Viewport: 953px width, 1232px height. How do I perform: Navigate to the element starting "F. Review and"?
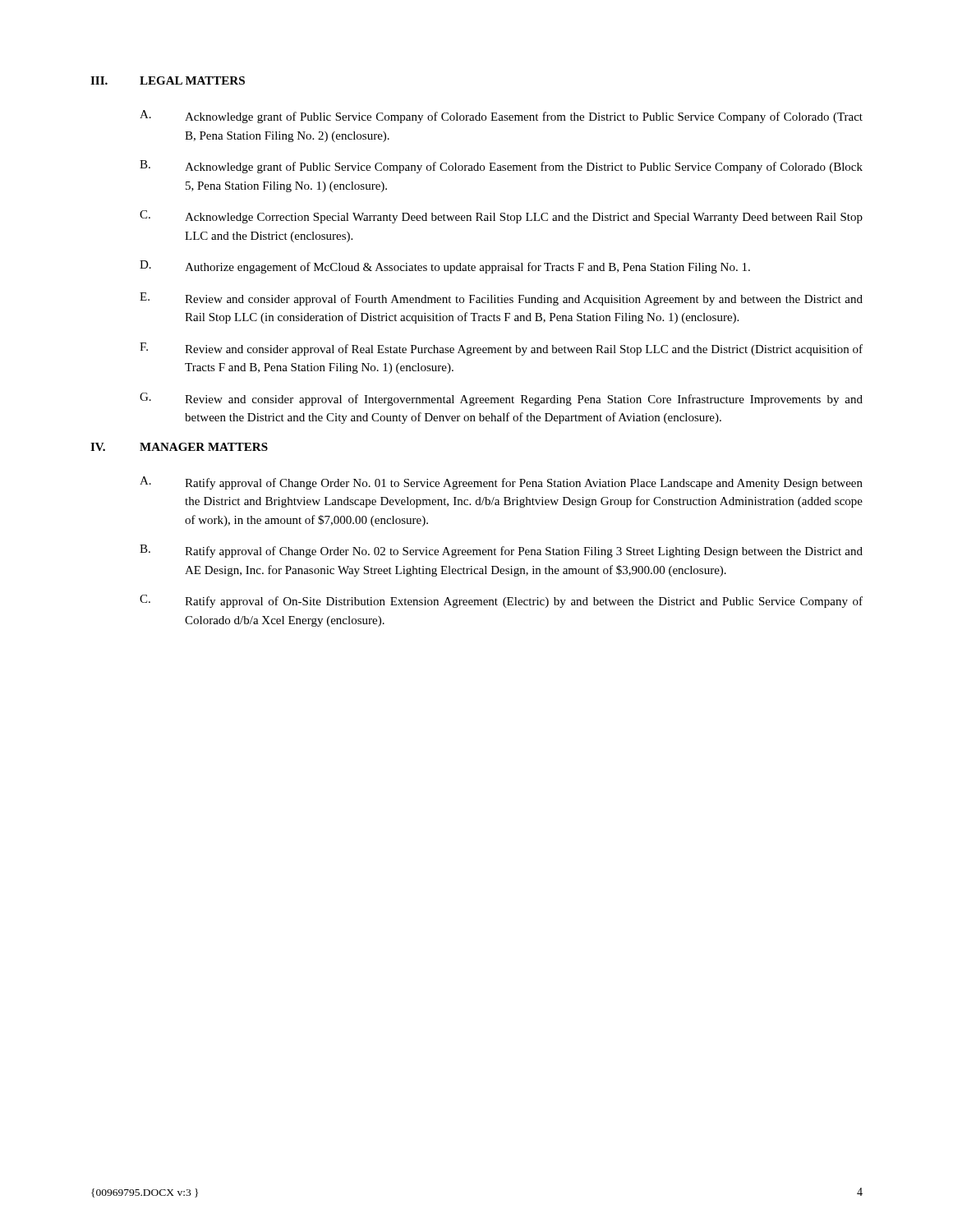coord(501,358)
